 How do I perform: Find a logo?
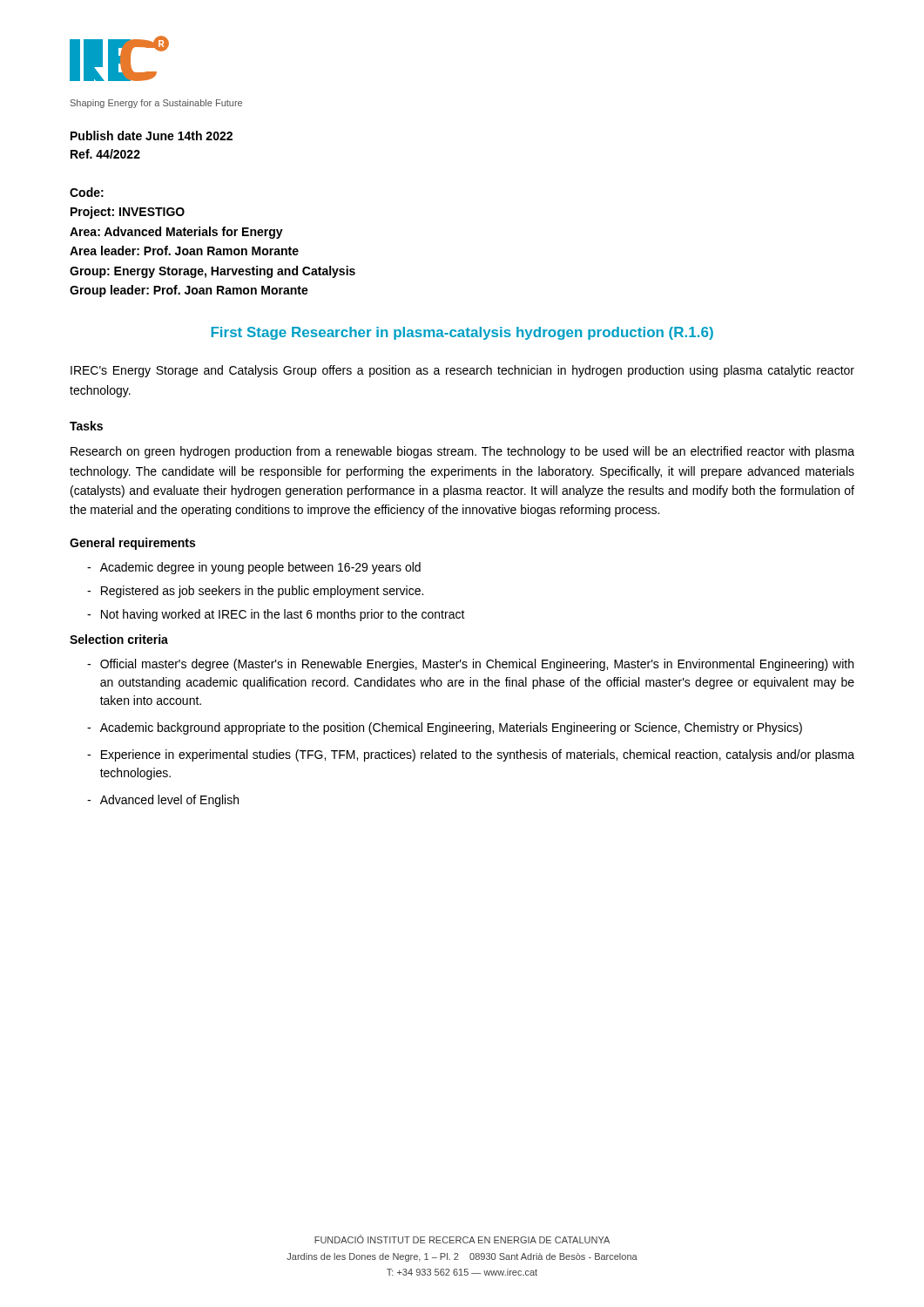click(462, 71)
